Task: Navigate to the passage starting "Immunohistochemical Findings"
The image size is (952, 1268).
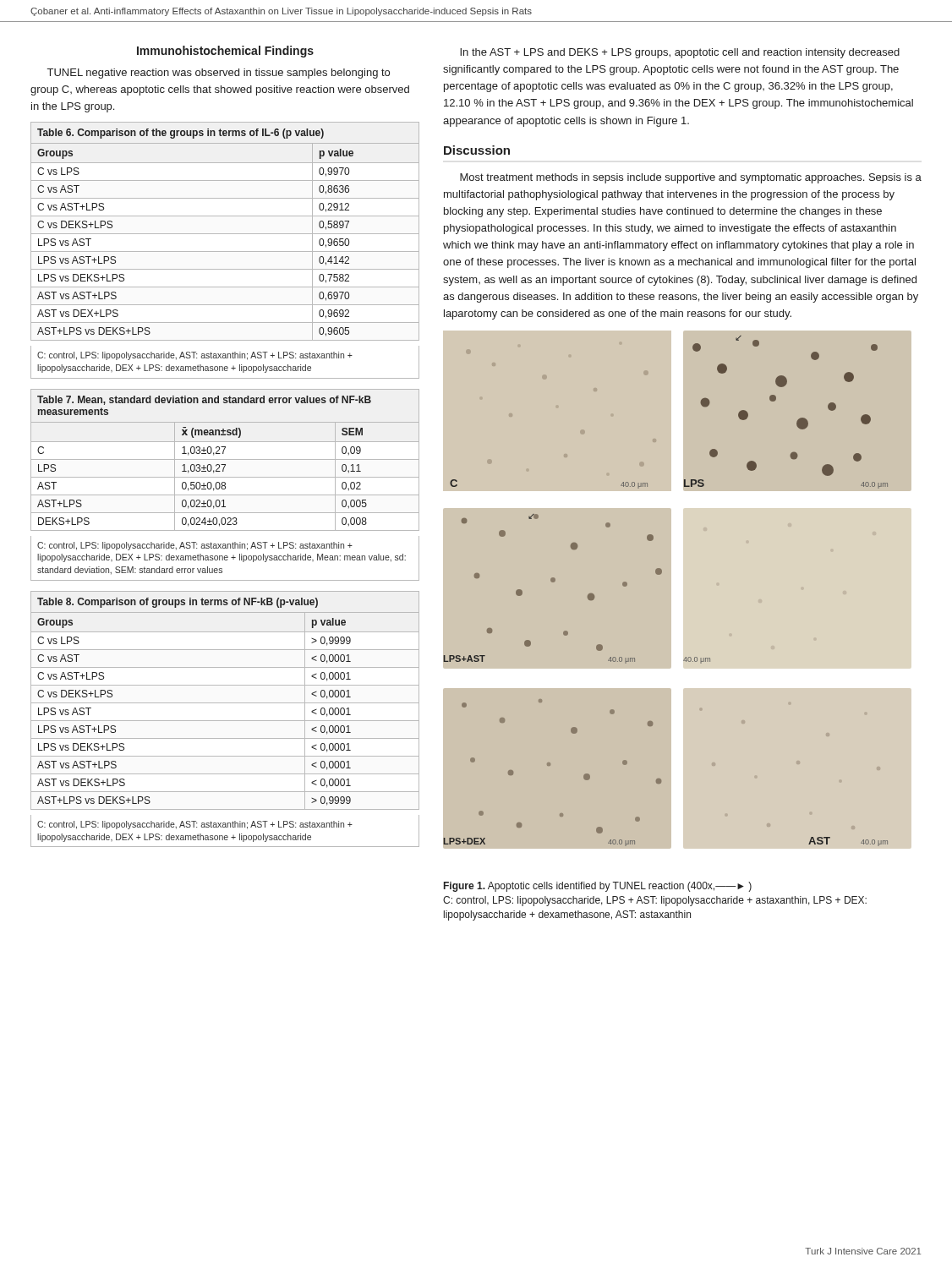Action: [x=225, y=51]
